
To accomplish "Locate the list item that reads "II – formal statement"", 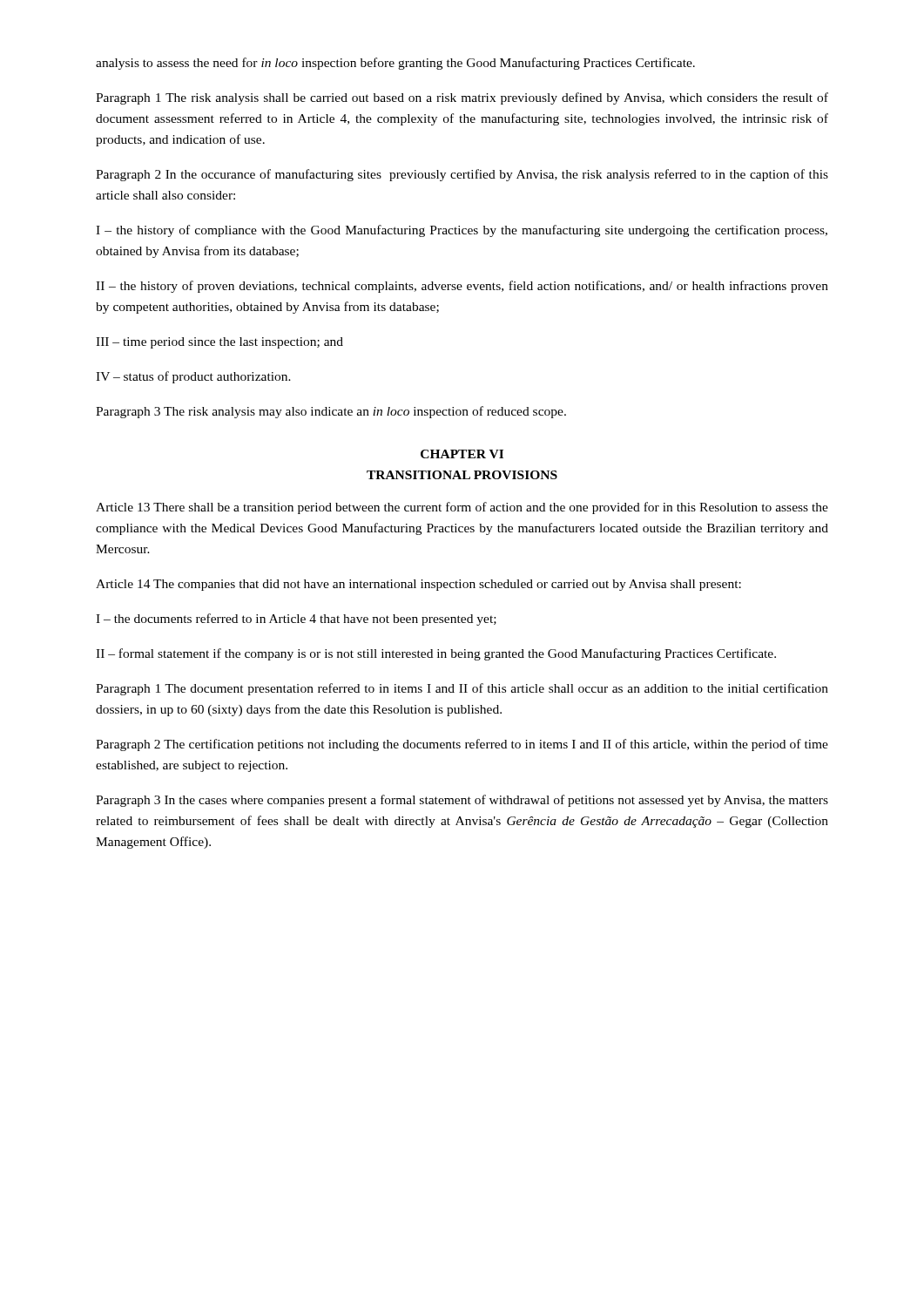I will (436, 653).
